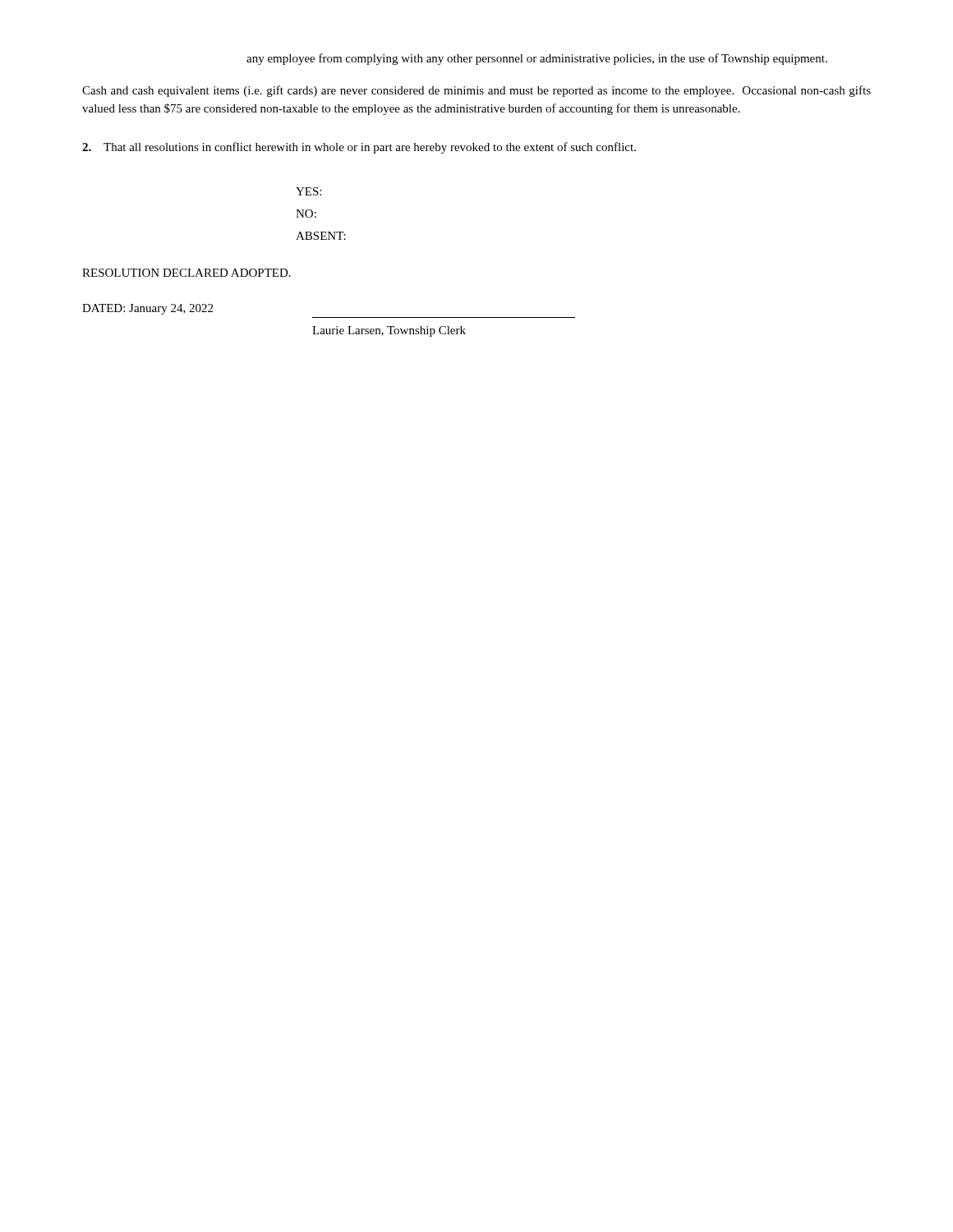Select the text block starting "2. That all"

[x=359, y=147]
